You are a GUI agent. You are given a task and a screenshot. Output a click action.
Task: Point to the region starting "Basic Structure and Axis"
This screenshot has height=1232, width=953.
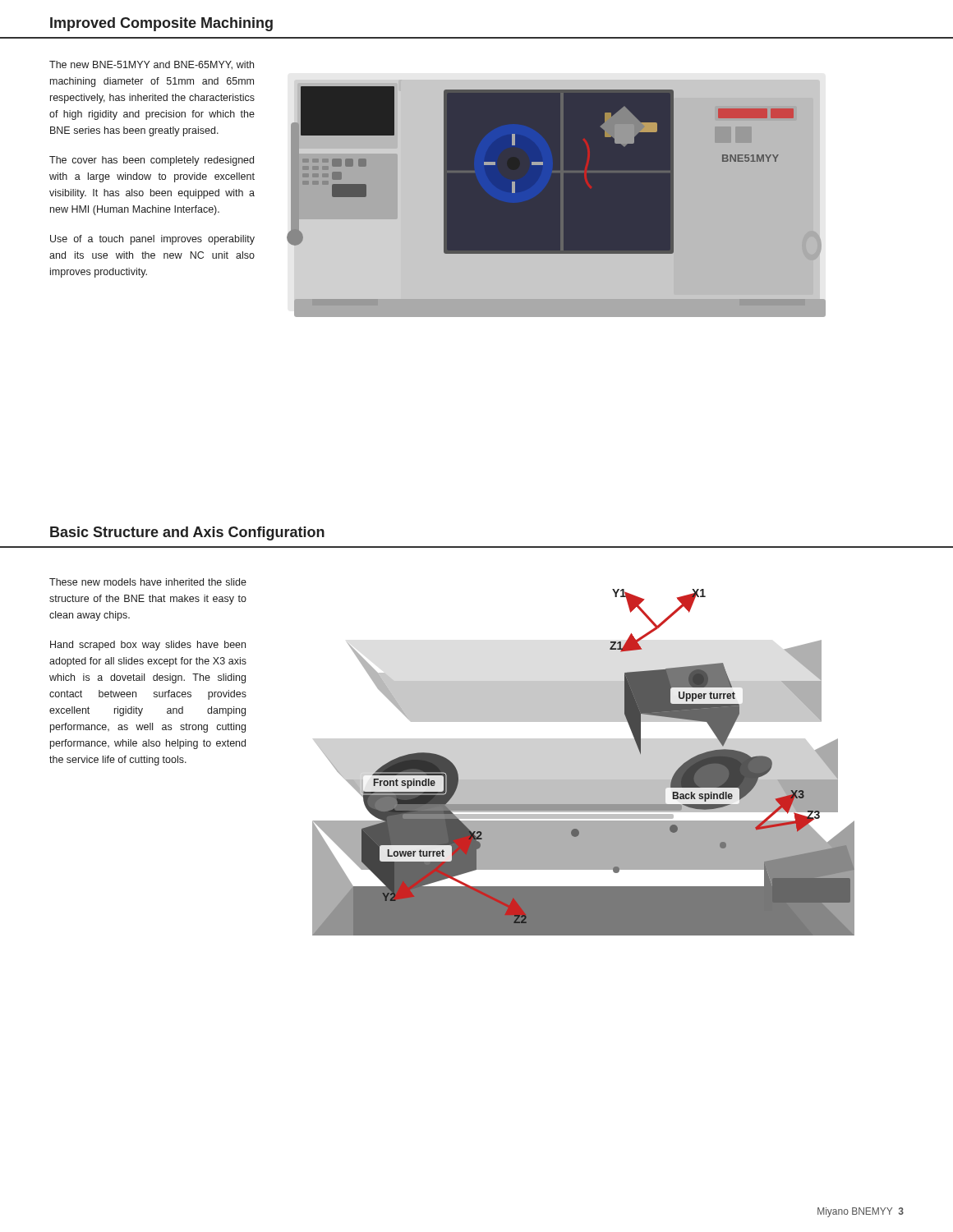(187, 533)
